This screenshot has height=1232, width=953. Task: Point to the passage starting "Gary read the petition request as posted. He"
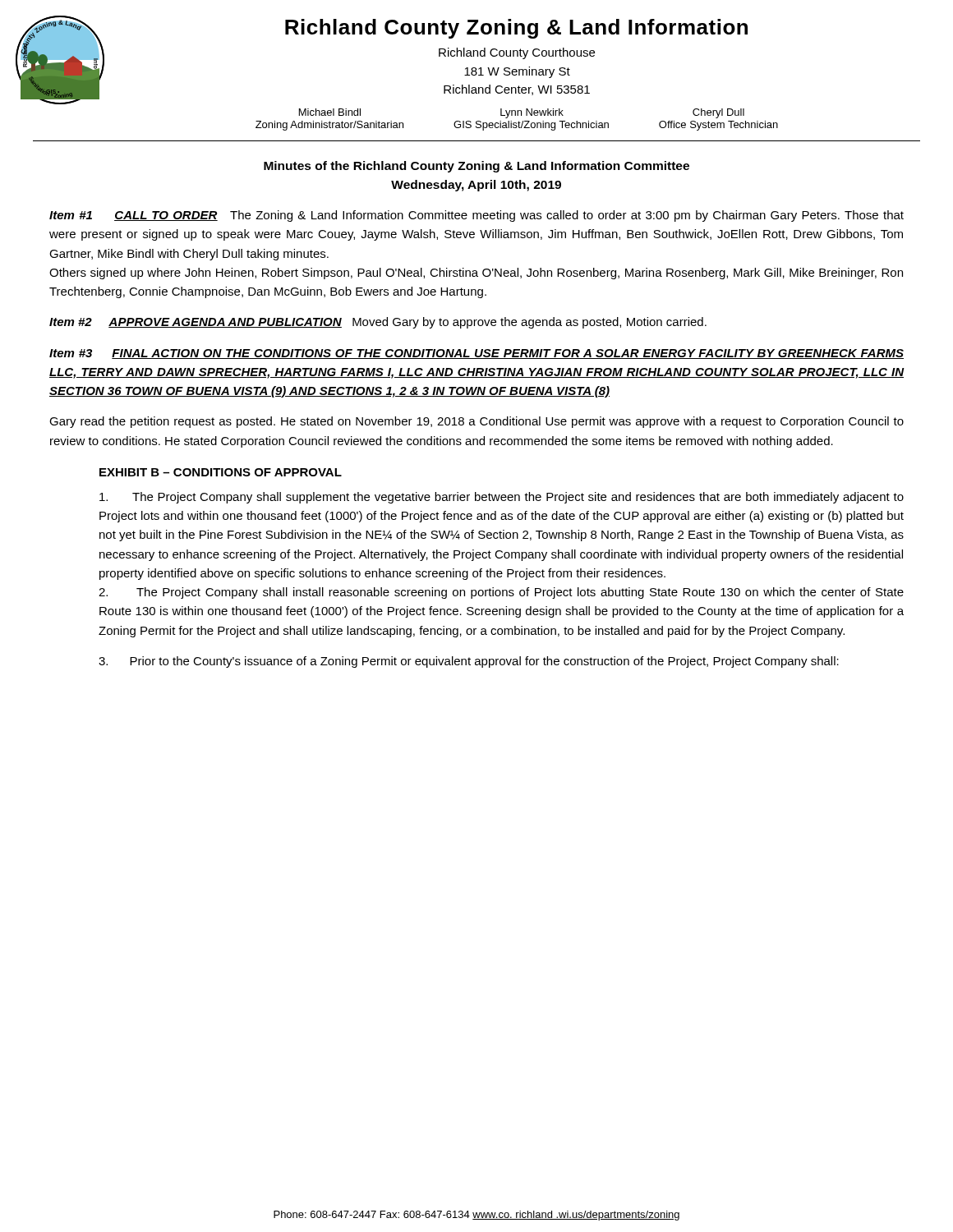coord(476,431)
